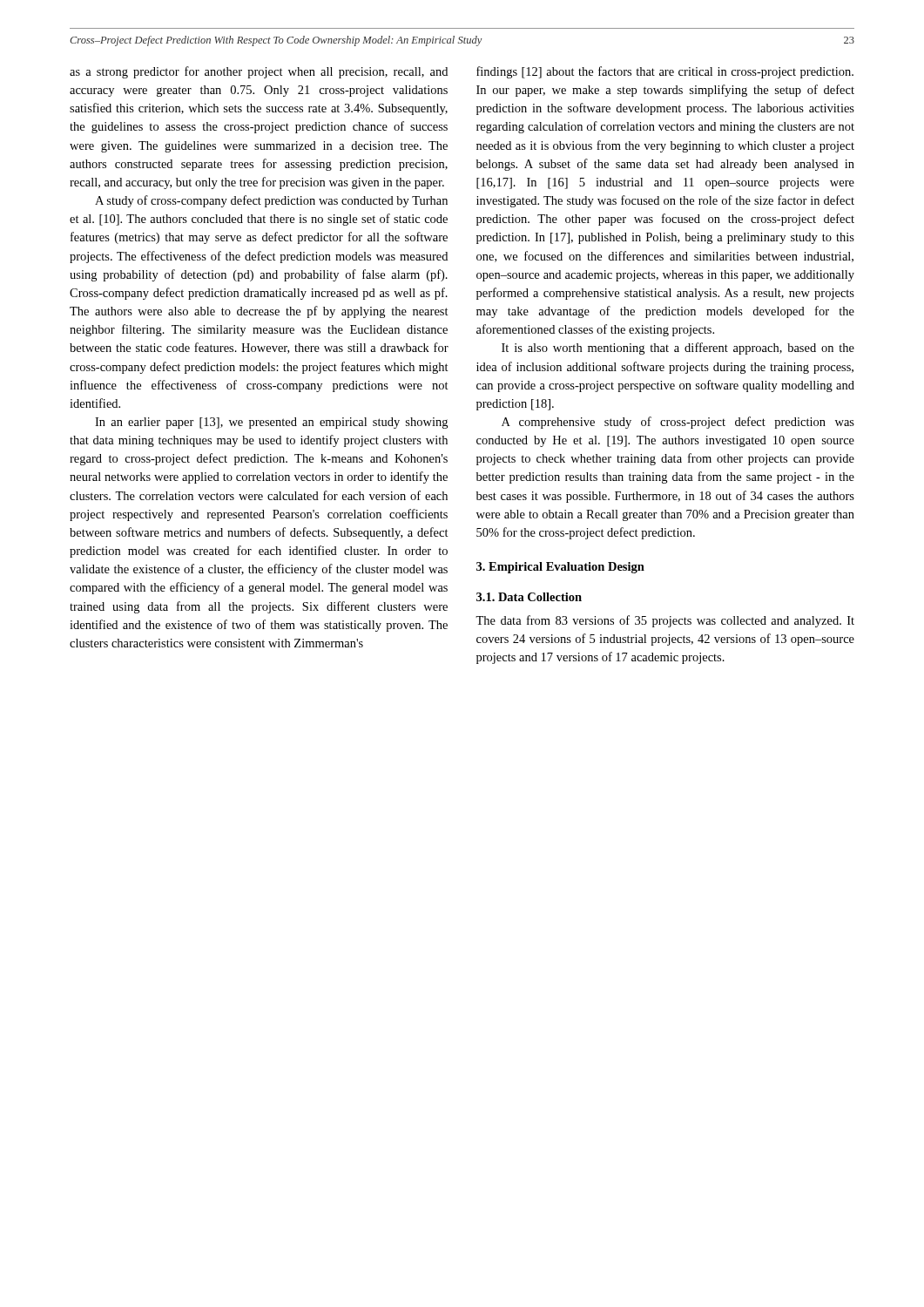
Task: Click on the element starting "3. Empirical Evaluation Design"
Action: click(560, 566)
